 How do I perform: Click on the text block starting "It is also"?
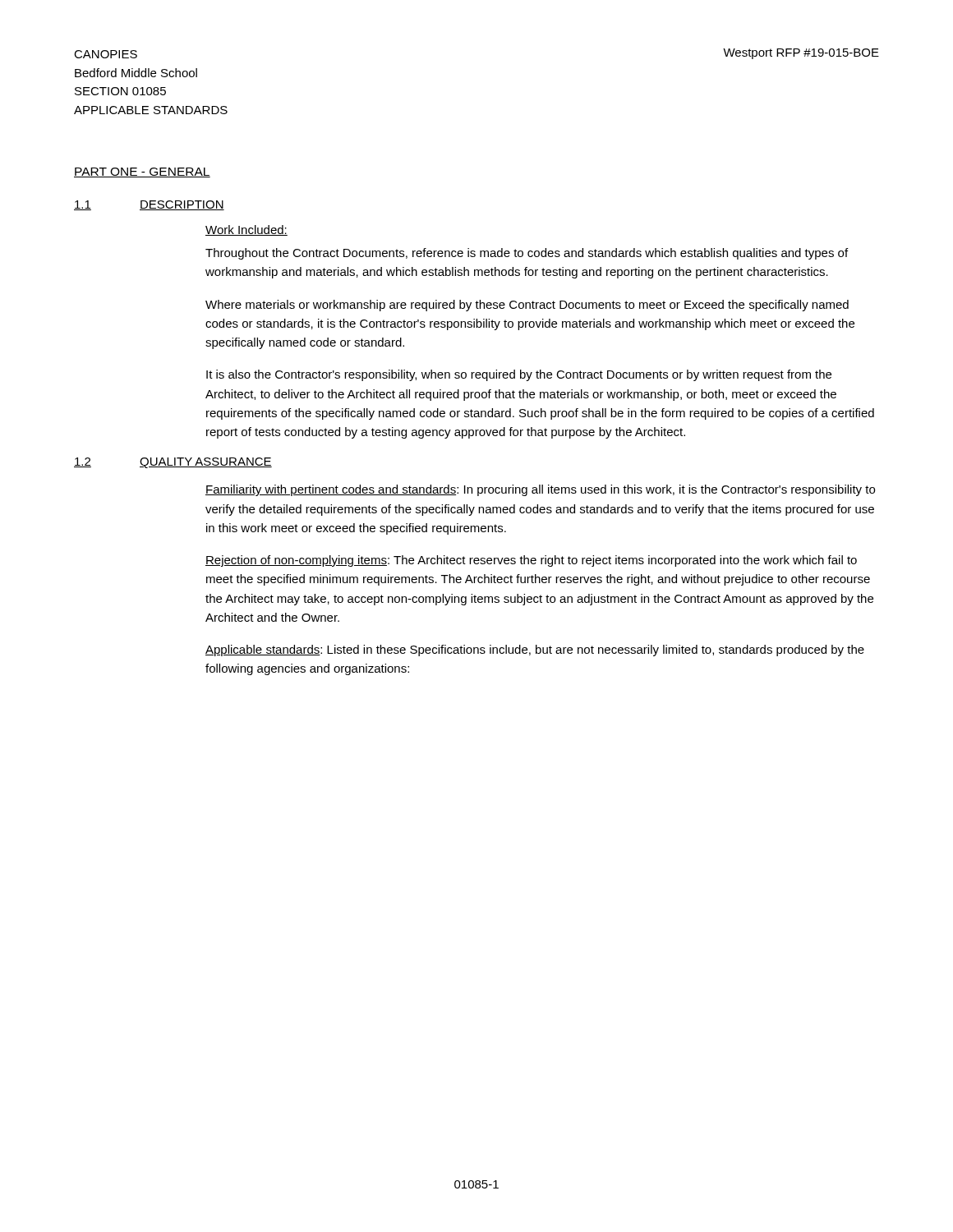pyautogui.click(x=542, y=403)
